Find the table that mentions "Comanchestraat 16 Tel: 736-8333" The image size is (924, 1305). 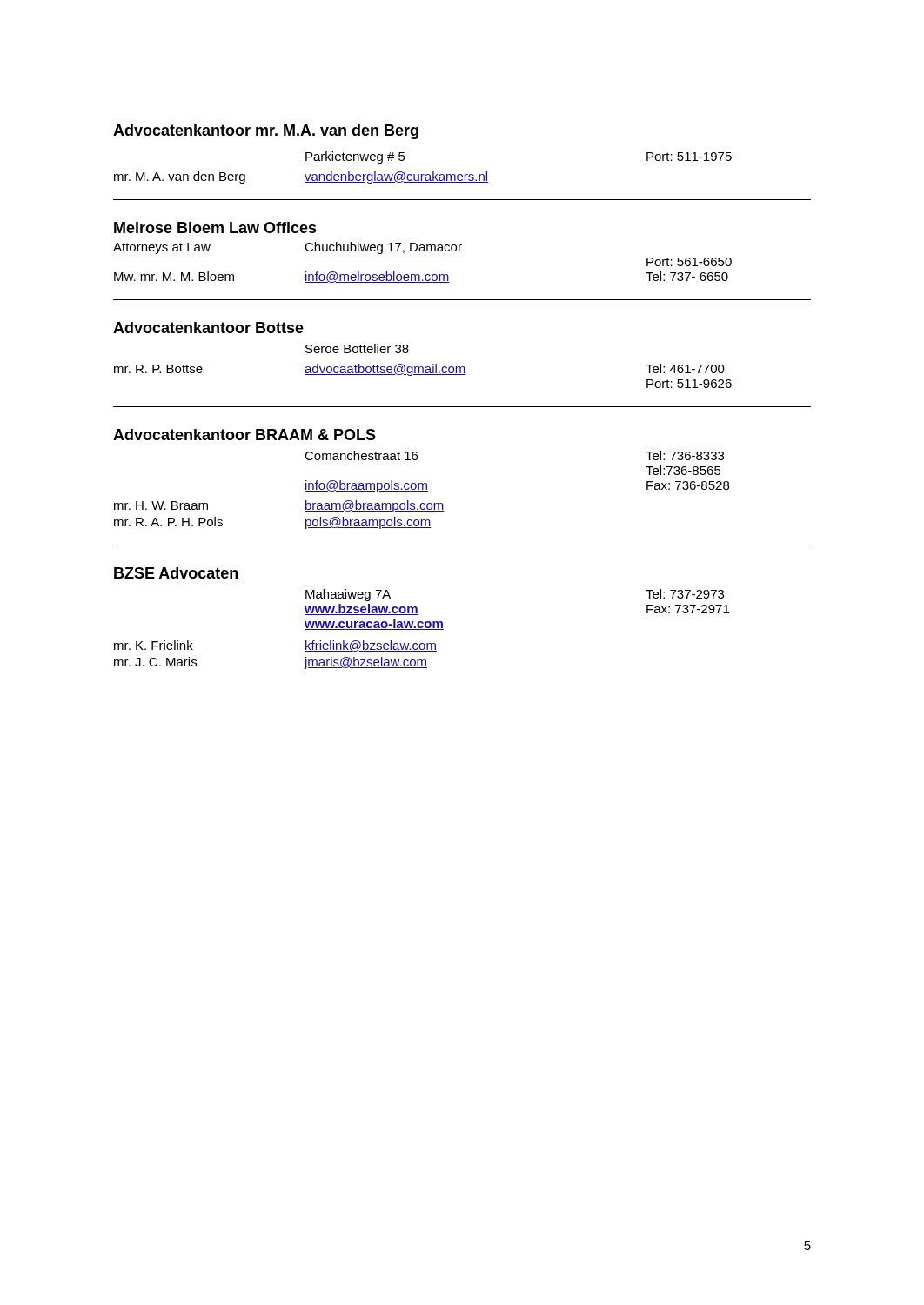(462, 488)
